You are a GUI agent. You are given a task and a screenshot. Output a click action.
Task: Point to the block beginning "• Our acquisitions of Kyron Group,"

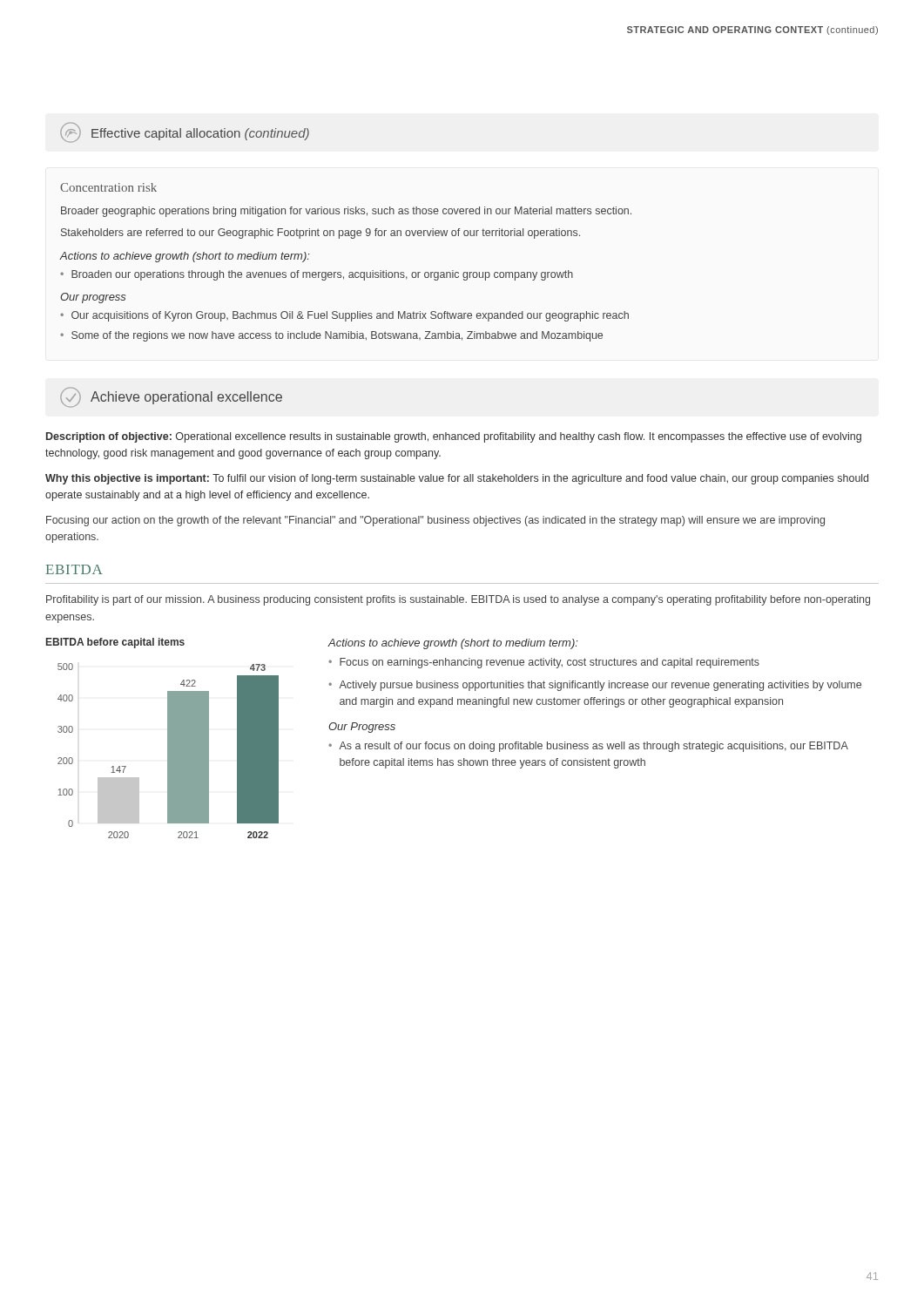[x=345, y=315]
